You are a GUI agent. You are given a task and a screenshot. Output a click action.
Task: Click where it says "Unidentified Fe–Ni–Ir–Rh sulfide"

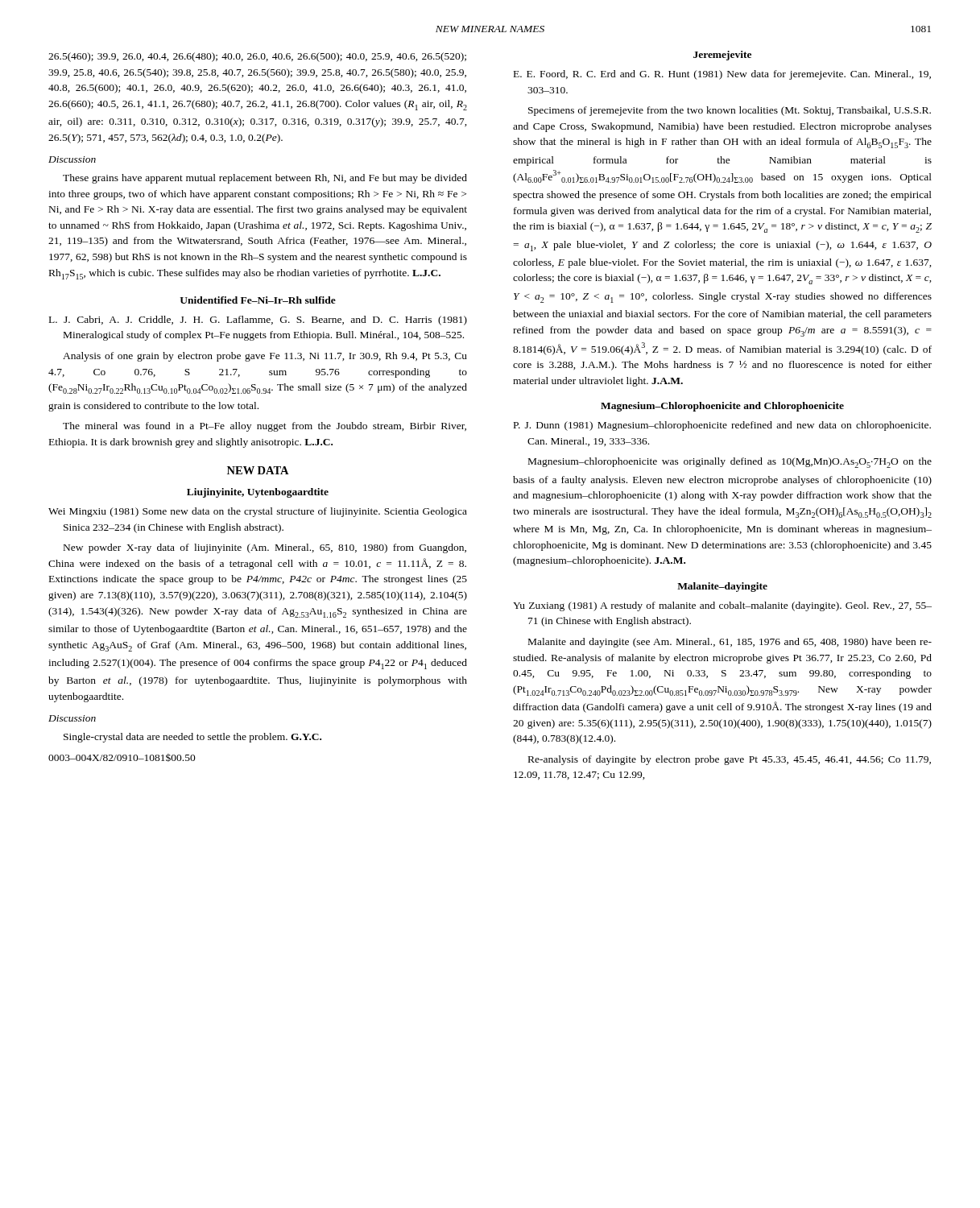pos(258,300)
